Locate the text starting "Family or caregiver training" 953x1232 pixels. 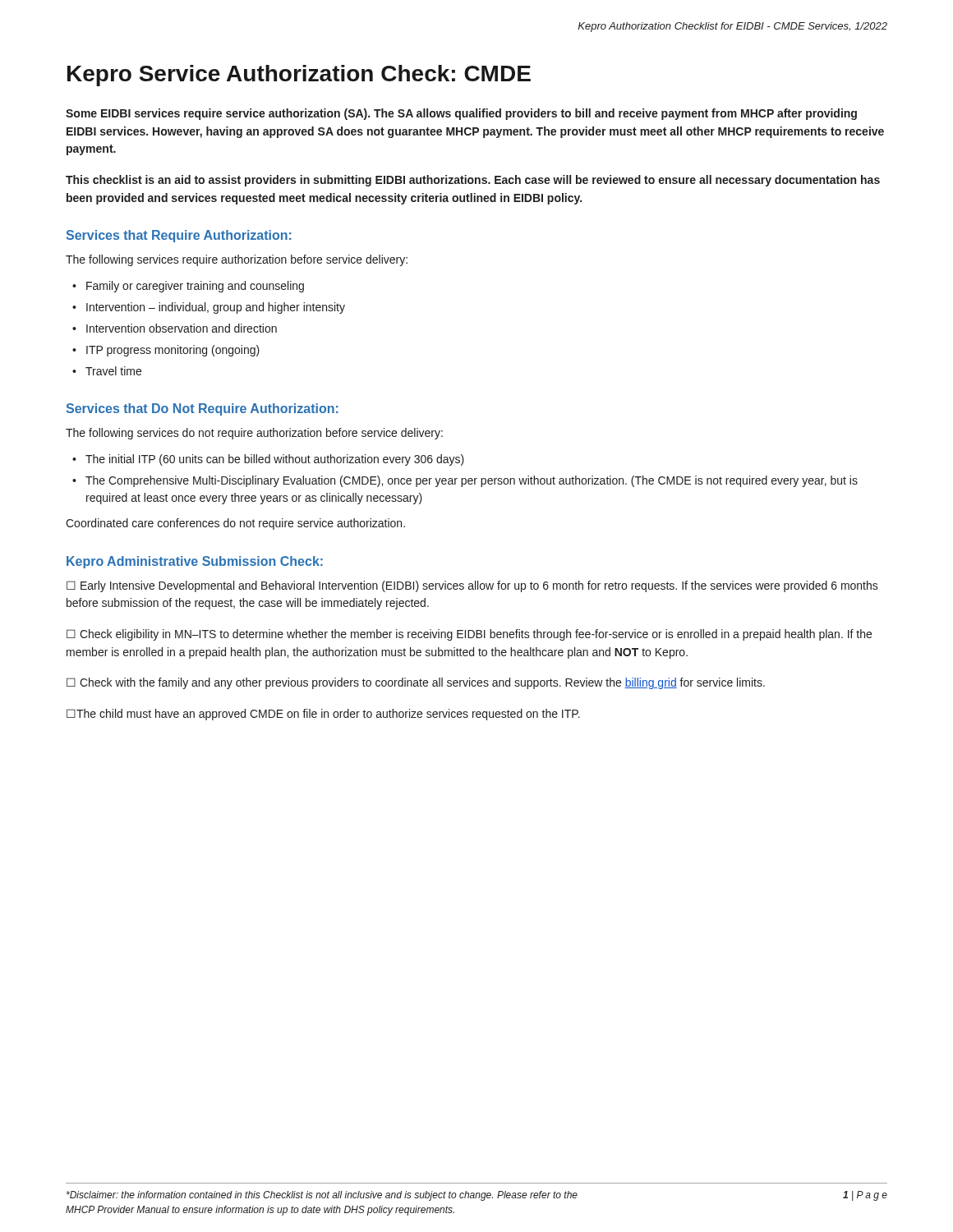[195, 286]
